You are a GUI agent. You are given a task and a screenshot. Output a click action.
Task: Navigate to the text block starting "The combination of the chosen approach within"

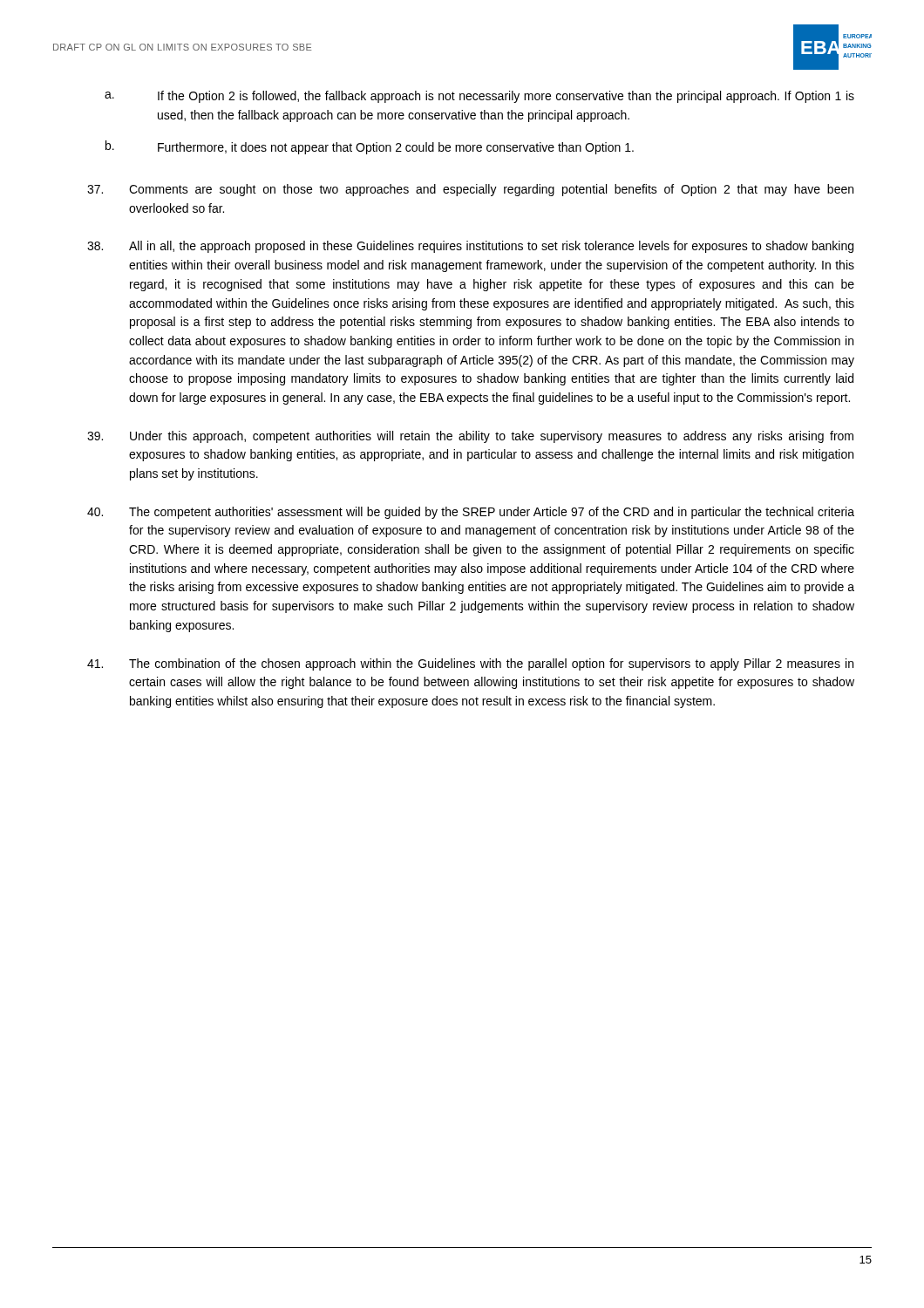coord(471,683)
